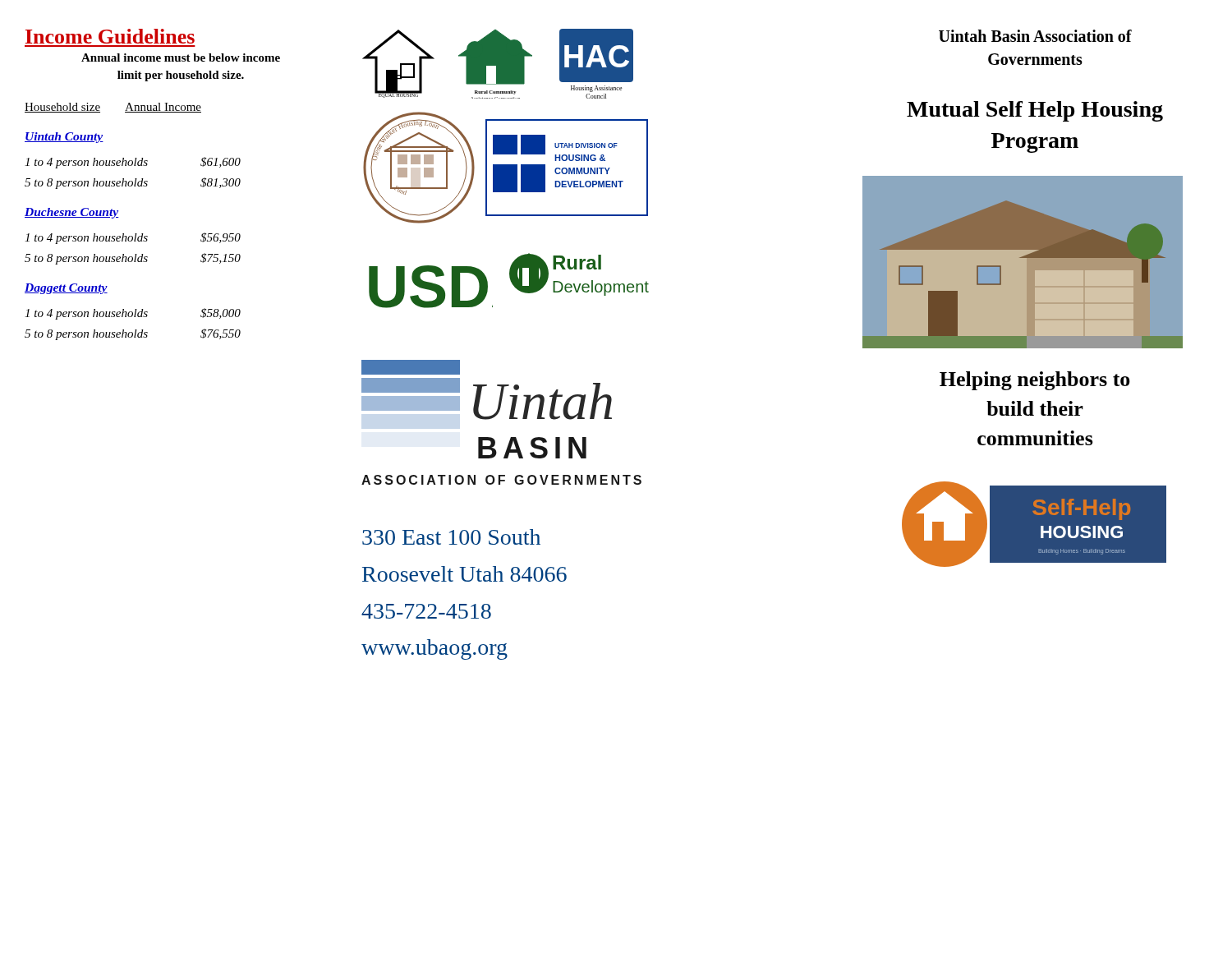Find the section header containing "Uintah County"

pos(64,138)
